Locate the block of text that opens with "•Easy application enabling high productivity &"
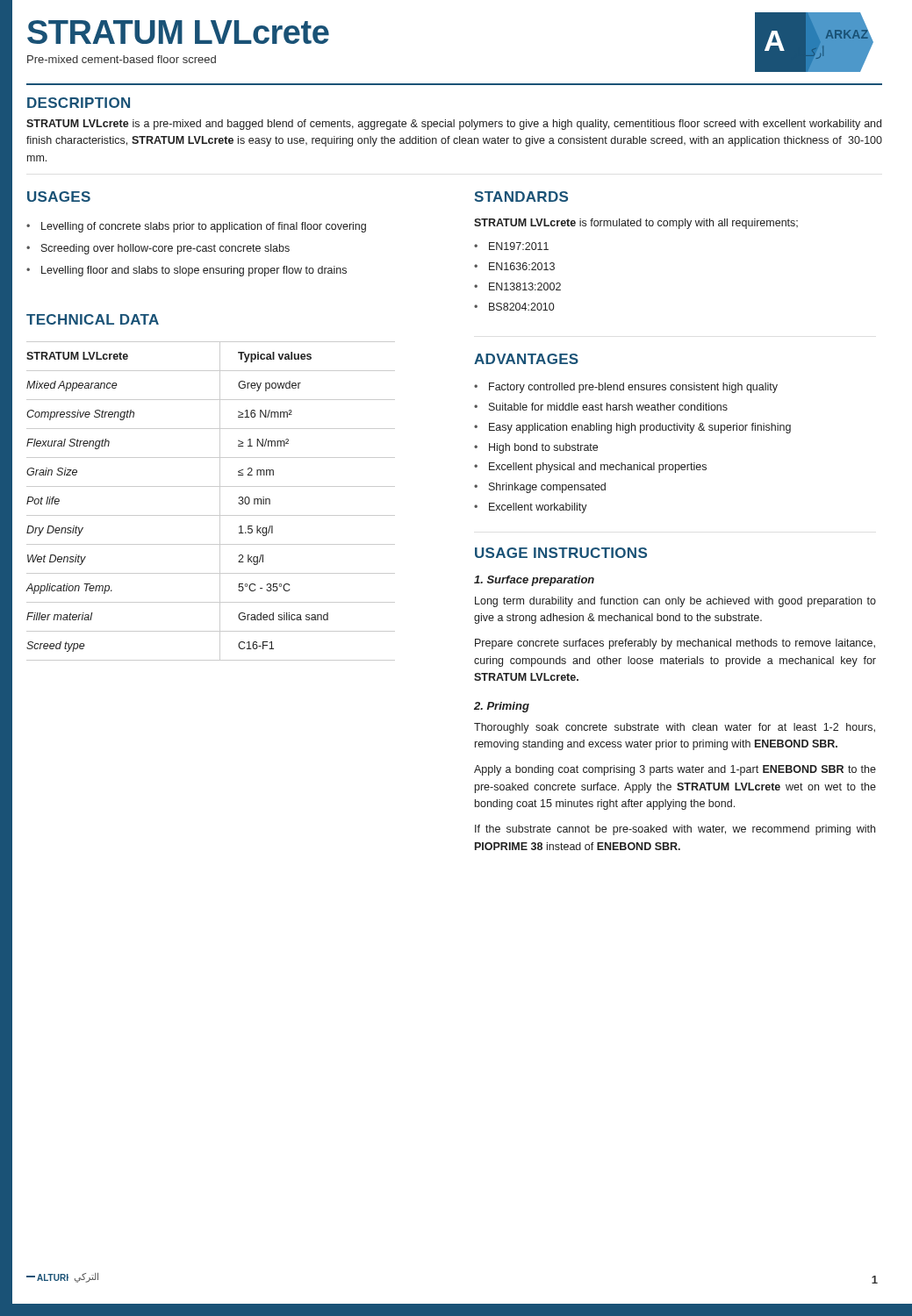 pos(675,428)
